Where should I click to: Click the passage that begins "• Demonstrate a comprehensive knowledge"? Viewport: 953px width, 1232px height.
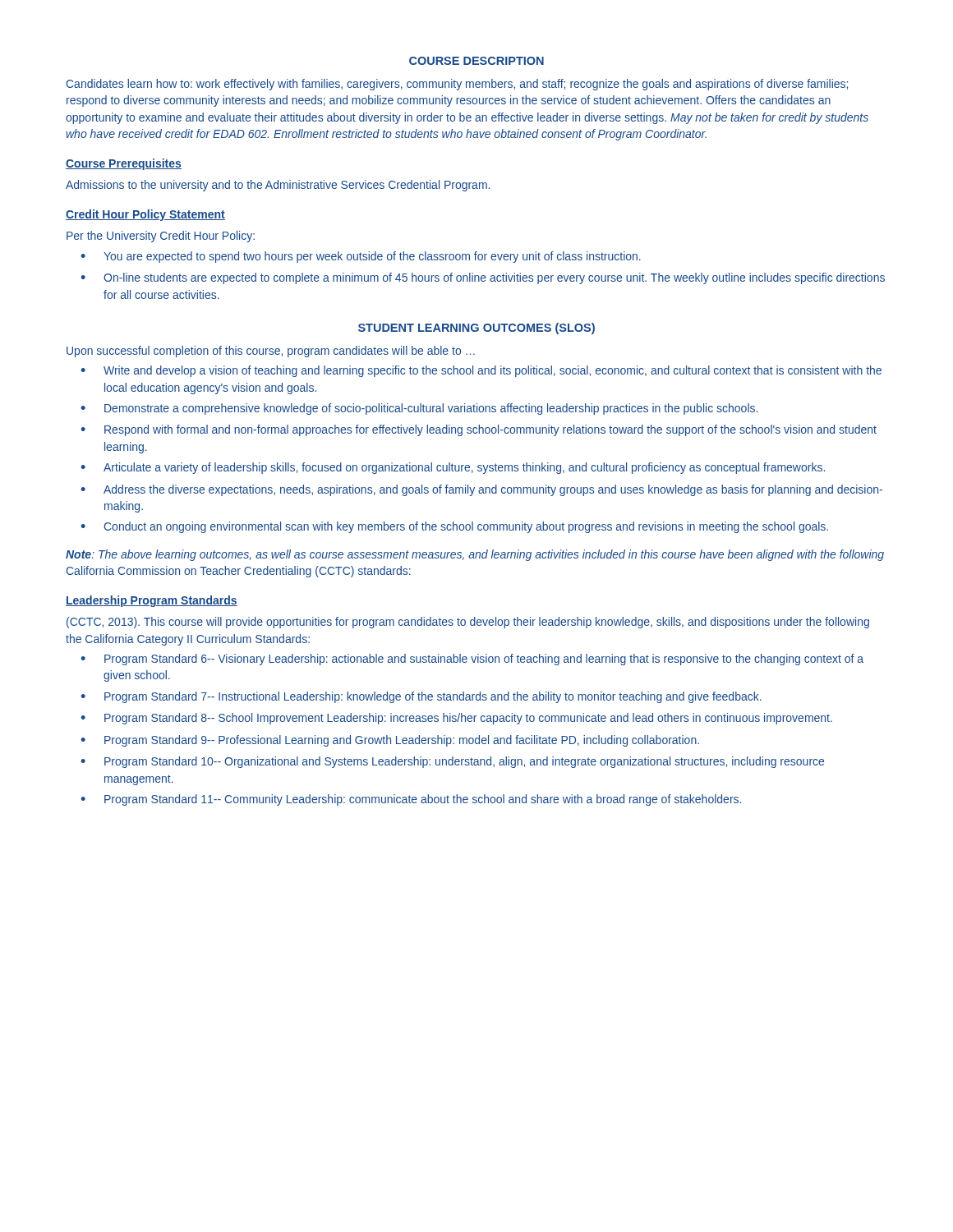click(x=484, y=409)
